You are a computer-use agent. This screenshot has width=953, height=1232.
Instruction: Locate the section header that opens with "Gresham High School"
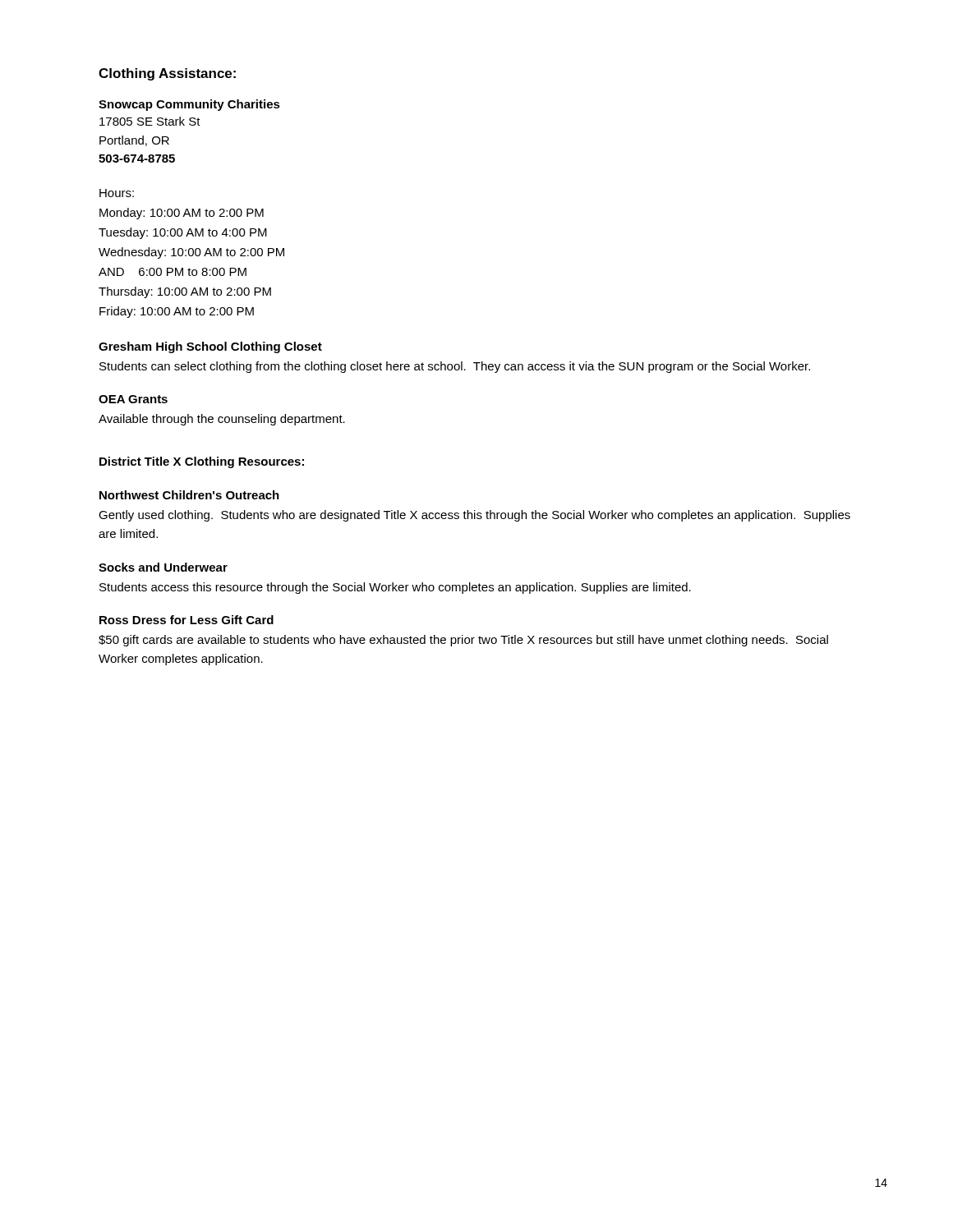point(210,346)
